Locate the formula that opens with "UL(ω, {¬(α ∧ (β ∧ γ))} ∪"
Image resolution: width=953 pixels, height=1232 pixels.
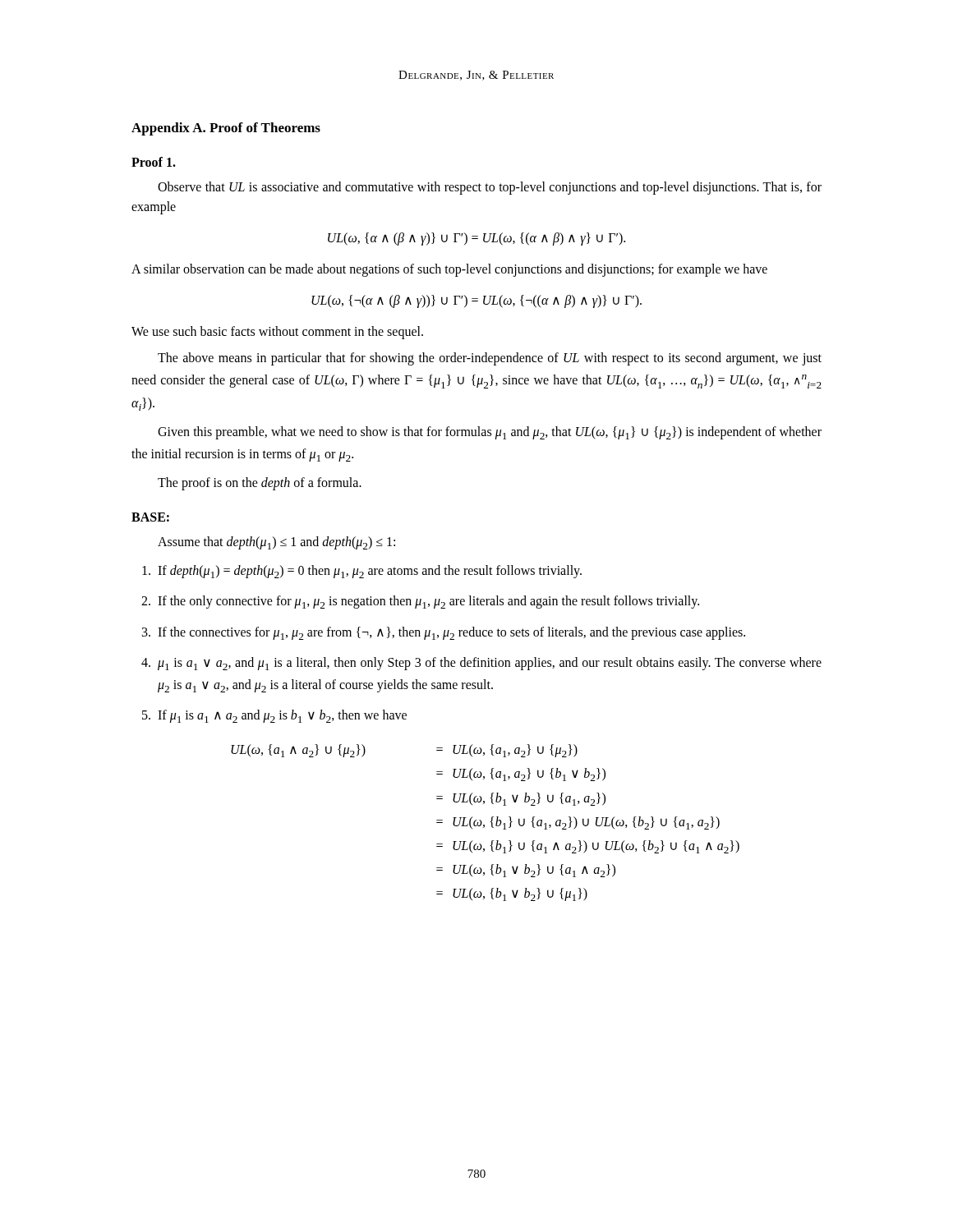(x=476, y=300)
